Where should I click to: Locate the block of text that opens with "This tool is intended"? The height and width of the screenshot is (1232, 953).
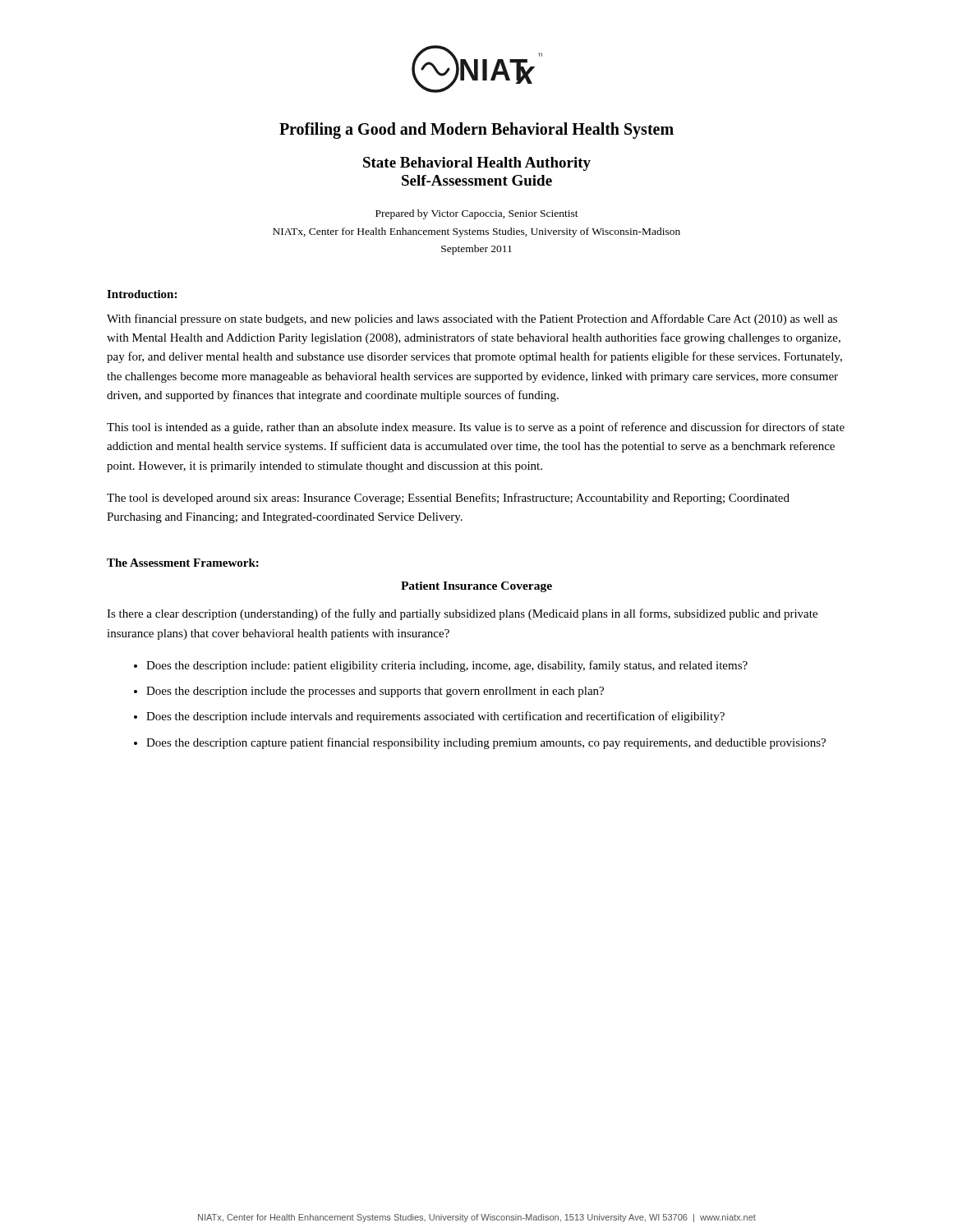click(x=476, y=446)
